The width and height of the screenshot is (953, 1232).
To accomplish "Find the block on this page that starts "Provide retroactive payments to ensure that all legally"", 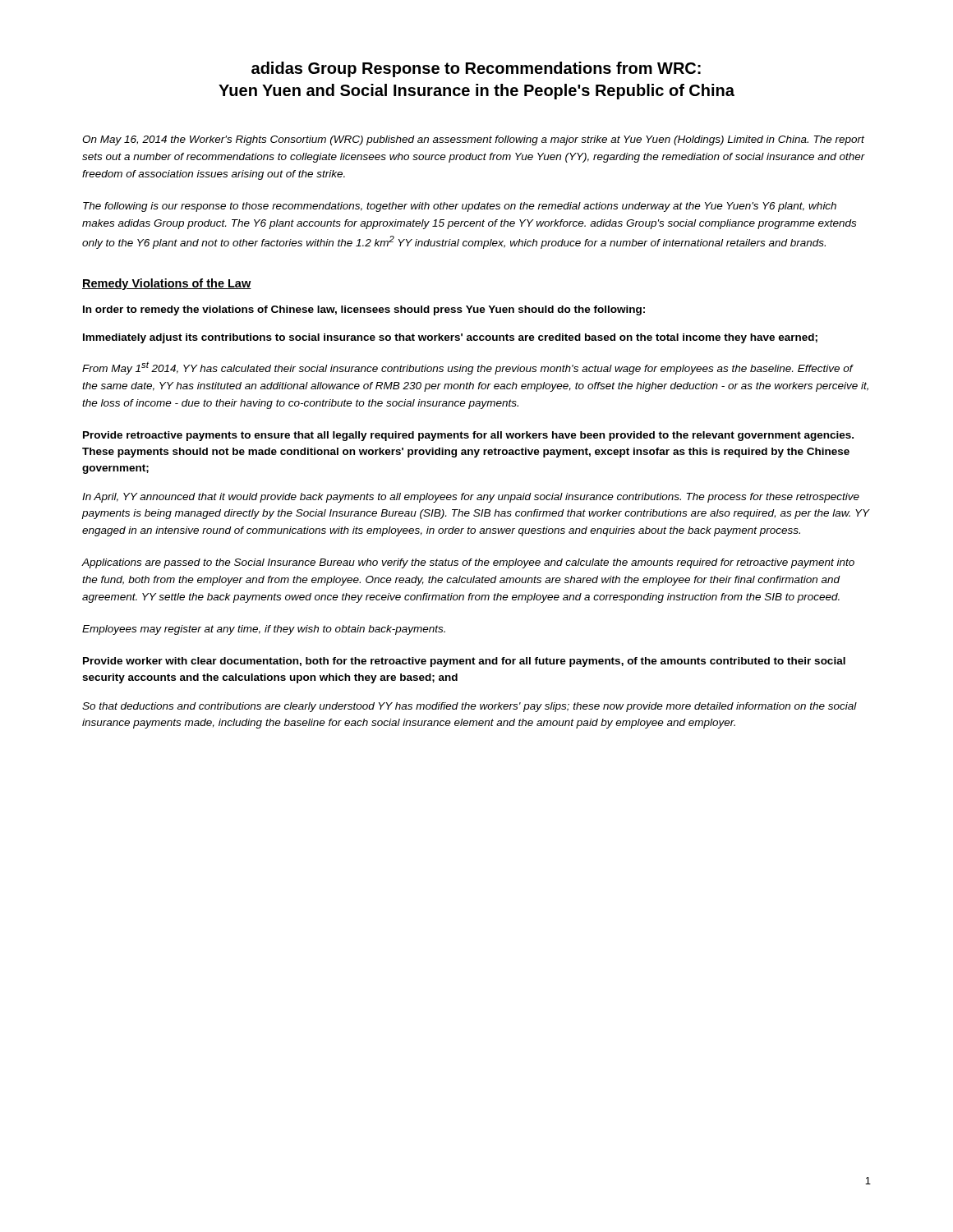I will pyautogui.click(x=468, y=451).
